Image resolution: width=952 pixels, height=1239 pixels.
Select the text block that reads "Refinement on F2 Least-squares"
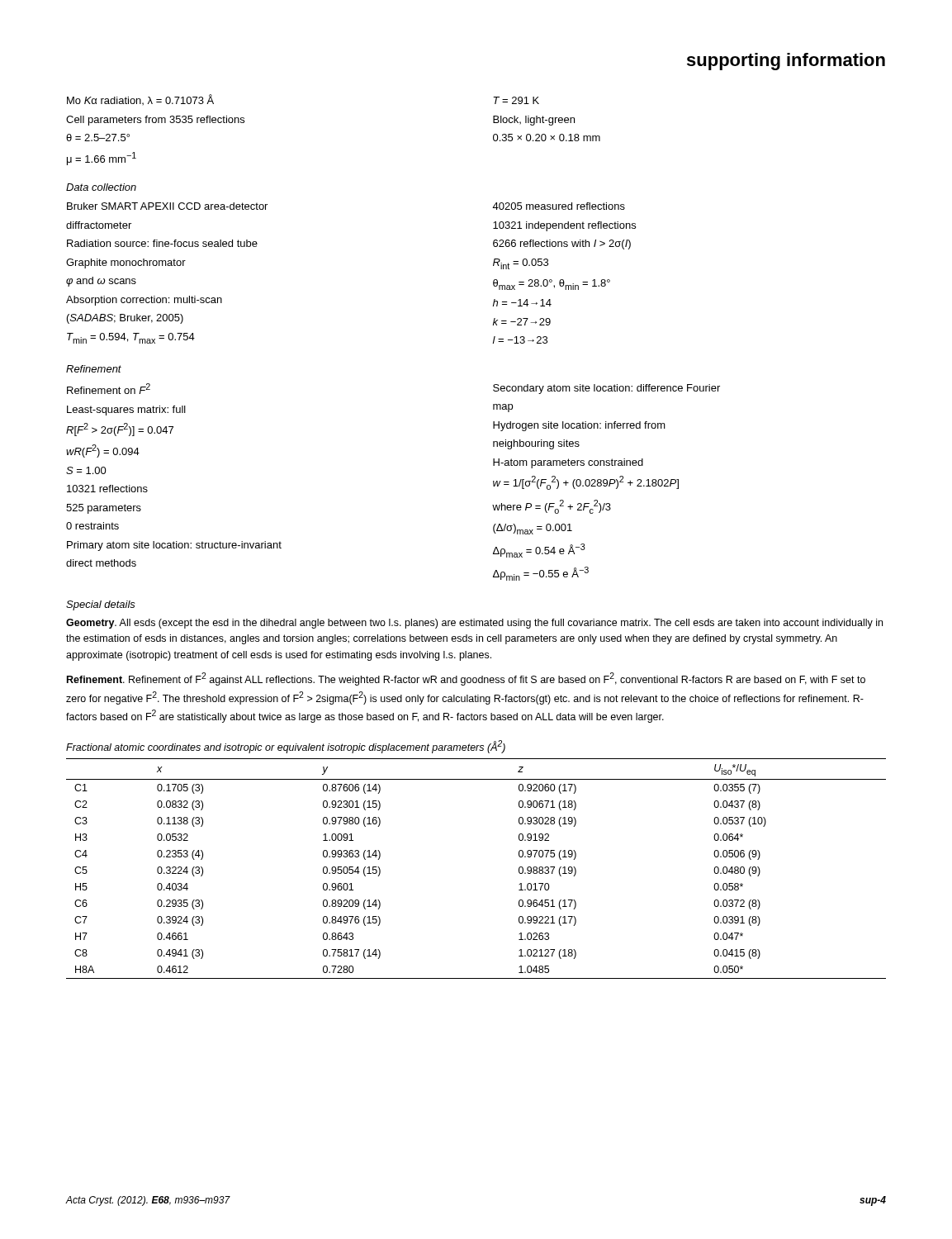coord(109,389)
